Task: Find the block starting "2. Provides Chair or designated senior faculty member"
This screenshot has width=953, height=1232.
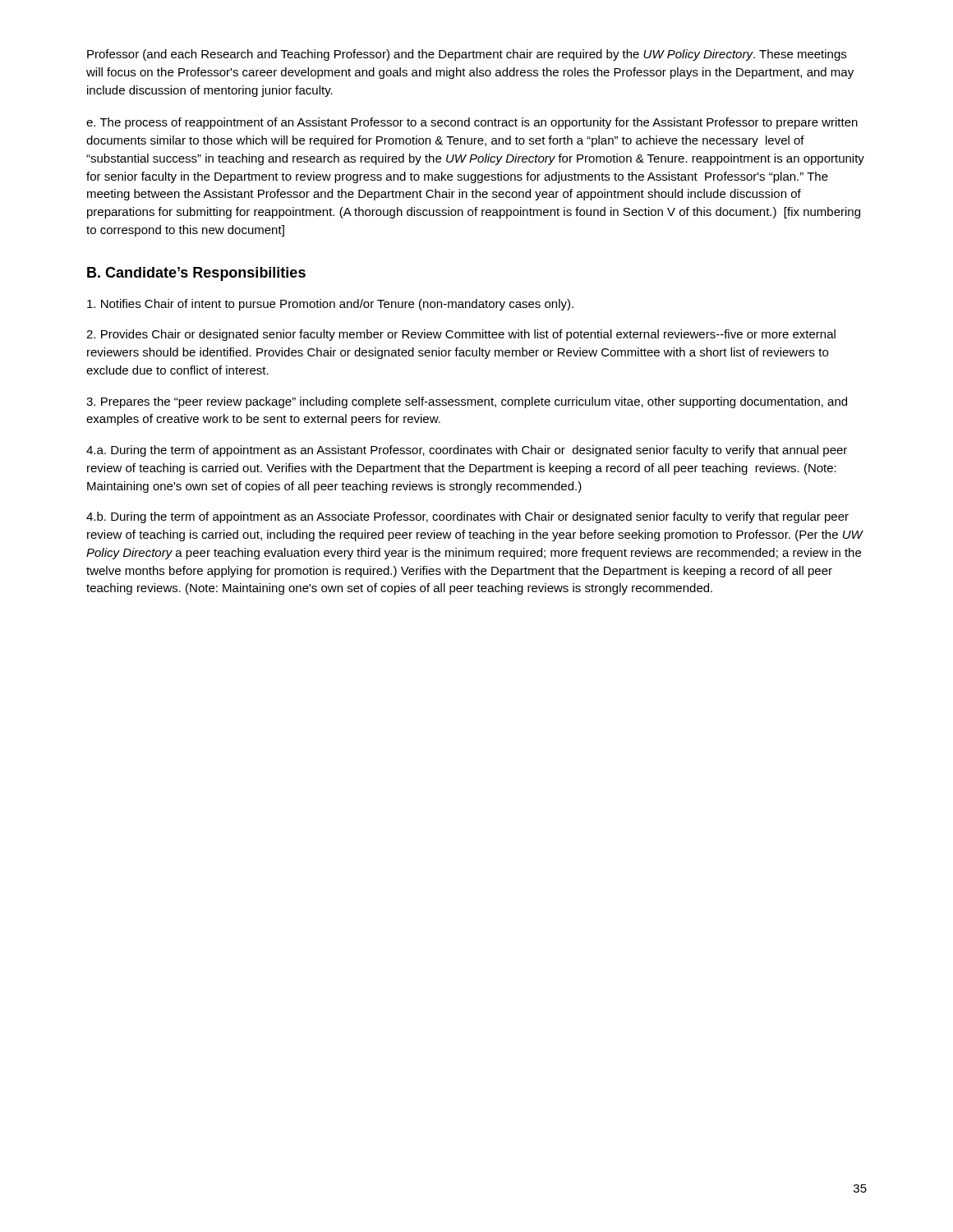Action: 461,352
